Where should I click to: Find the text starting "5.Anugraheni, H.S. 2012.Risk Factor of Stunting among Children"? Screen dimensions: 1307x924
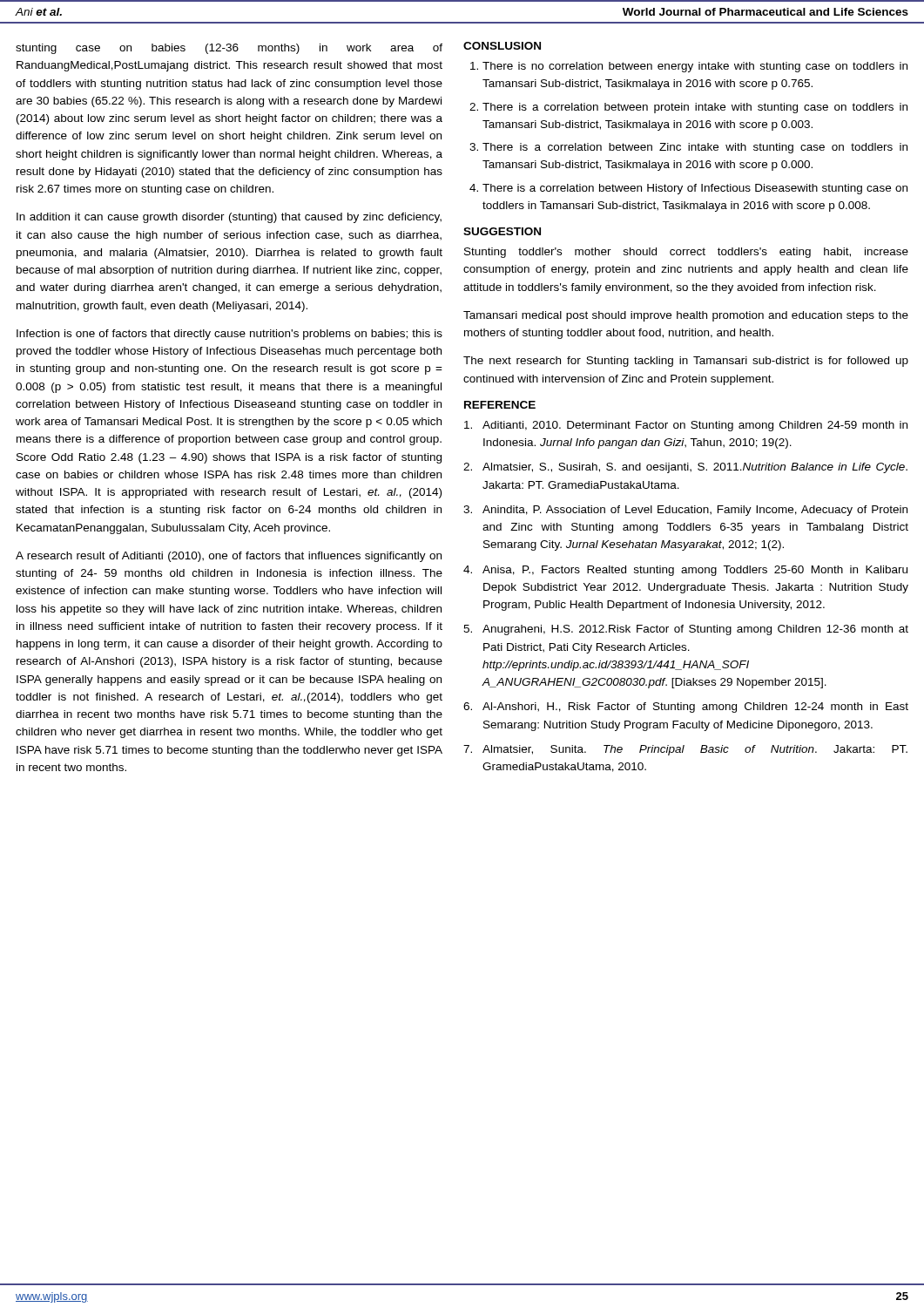coord(686,656)
